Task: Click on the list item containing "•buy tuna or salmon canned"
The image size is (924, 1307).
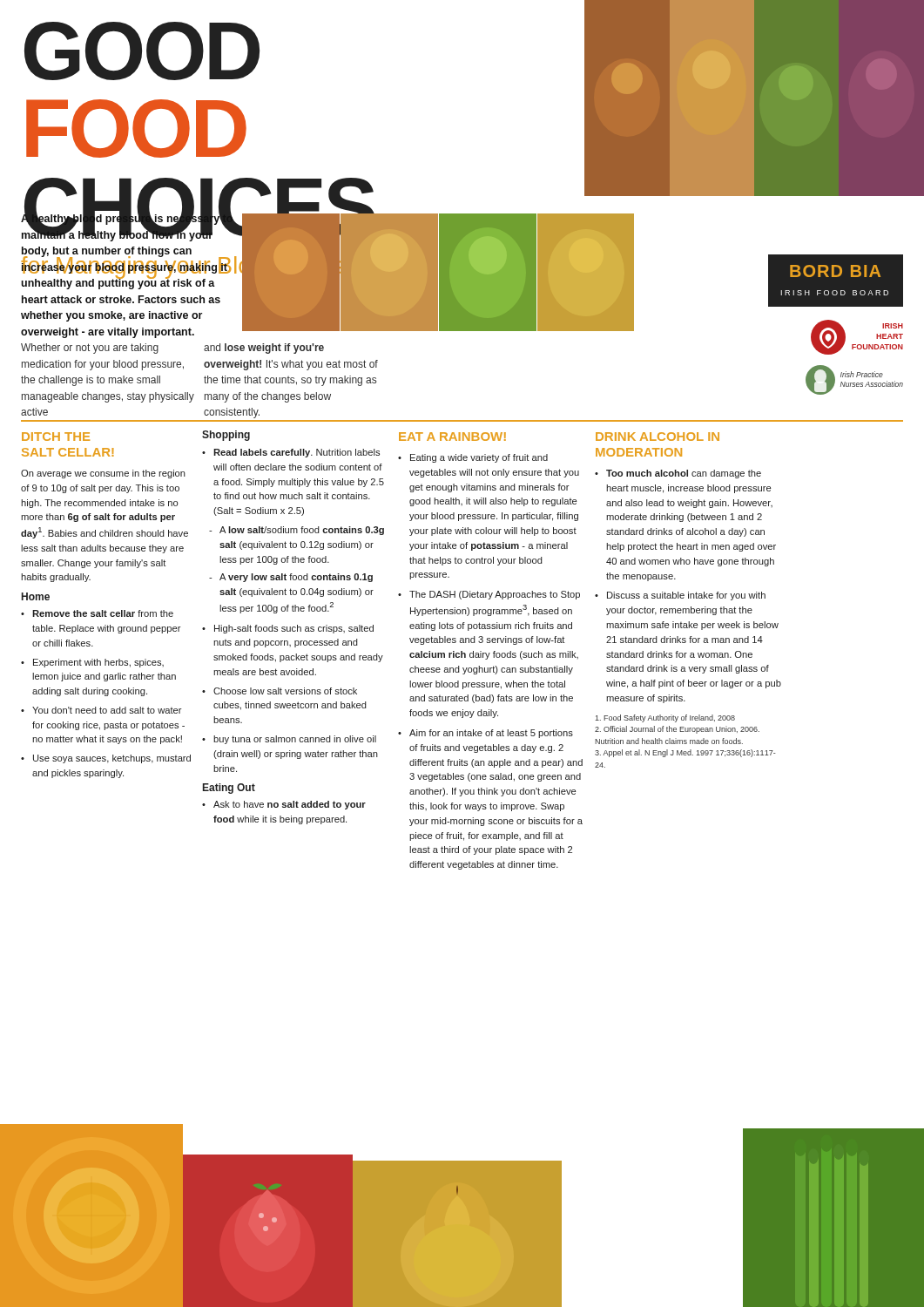Action: [x=290, y=753]
